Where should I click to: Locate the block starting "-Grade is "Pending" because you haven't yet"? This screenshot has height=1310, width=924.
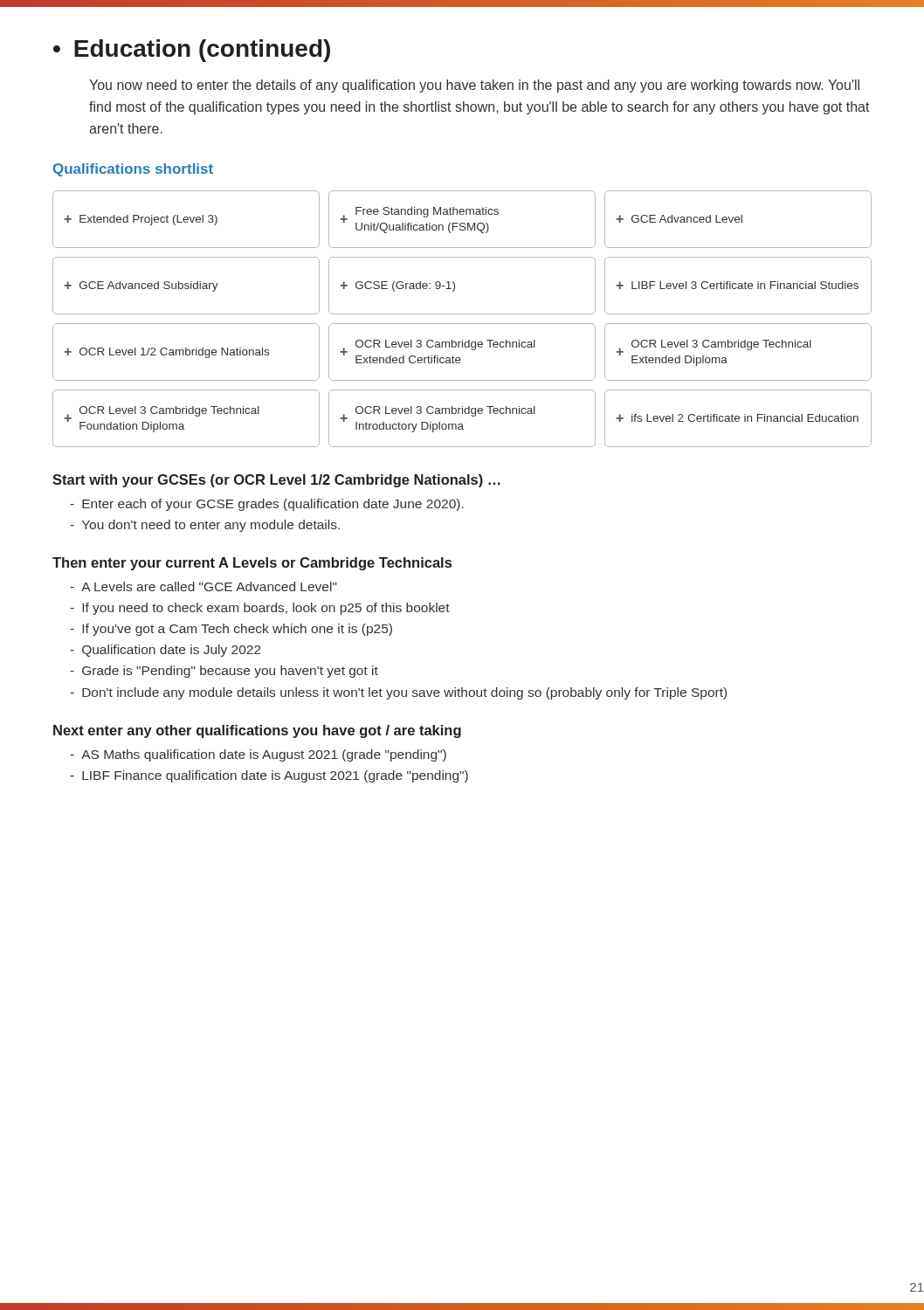click(x=224, y=672)
